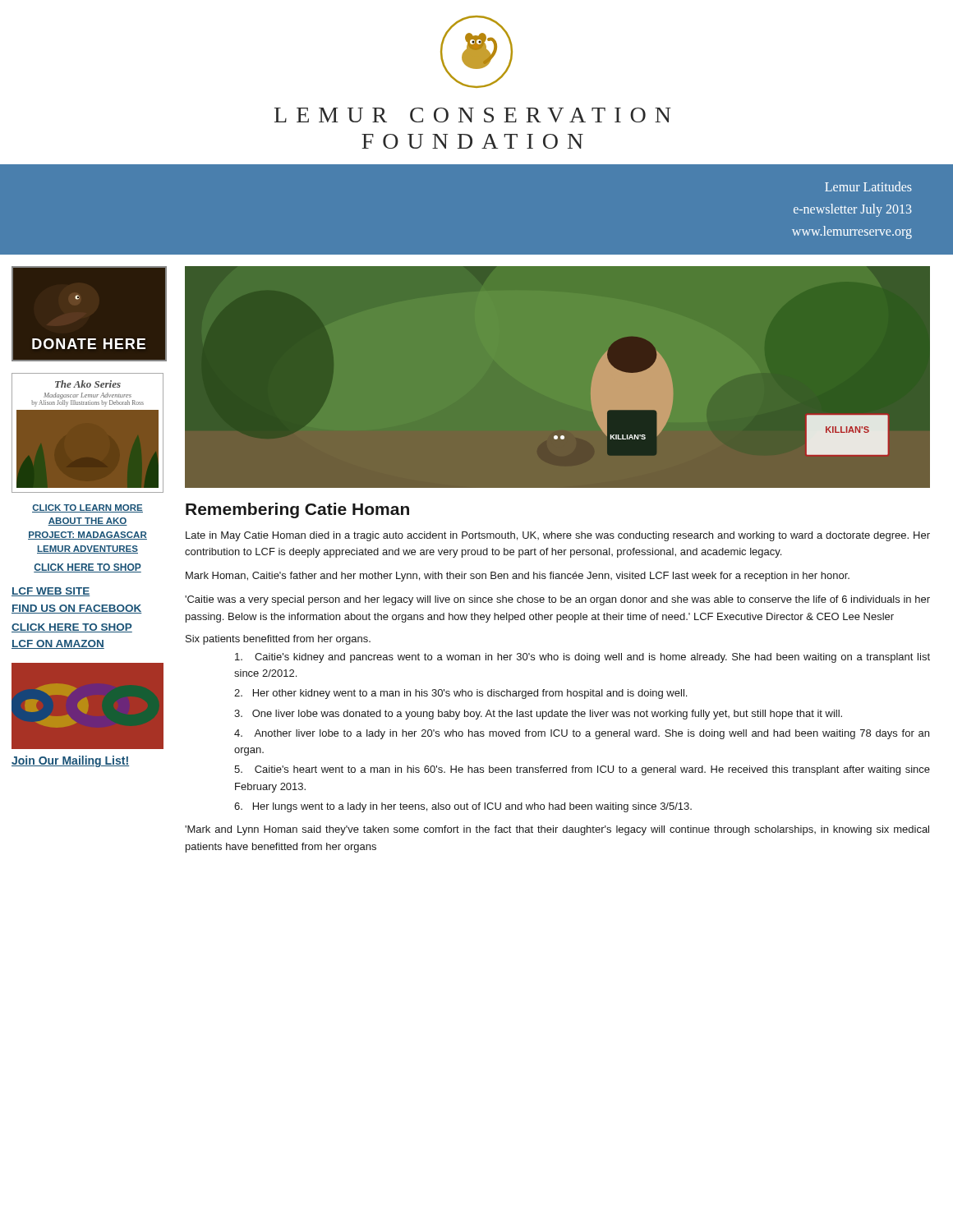The width and height of the screenshot is (953, 1232).
Task: Locate the text "Lemur Conservation Foundation"
Action: (476, 128)
